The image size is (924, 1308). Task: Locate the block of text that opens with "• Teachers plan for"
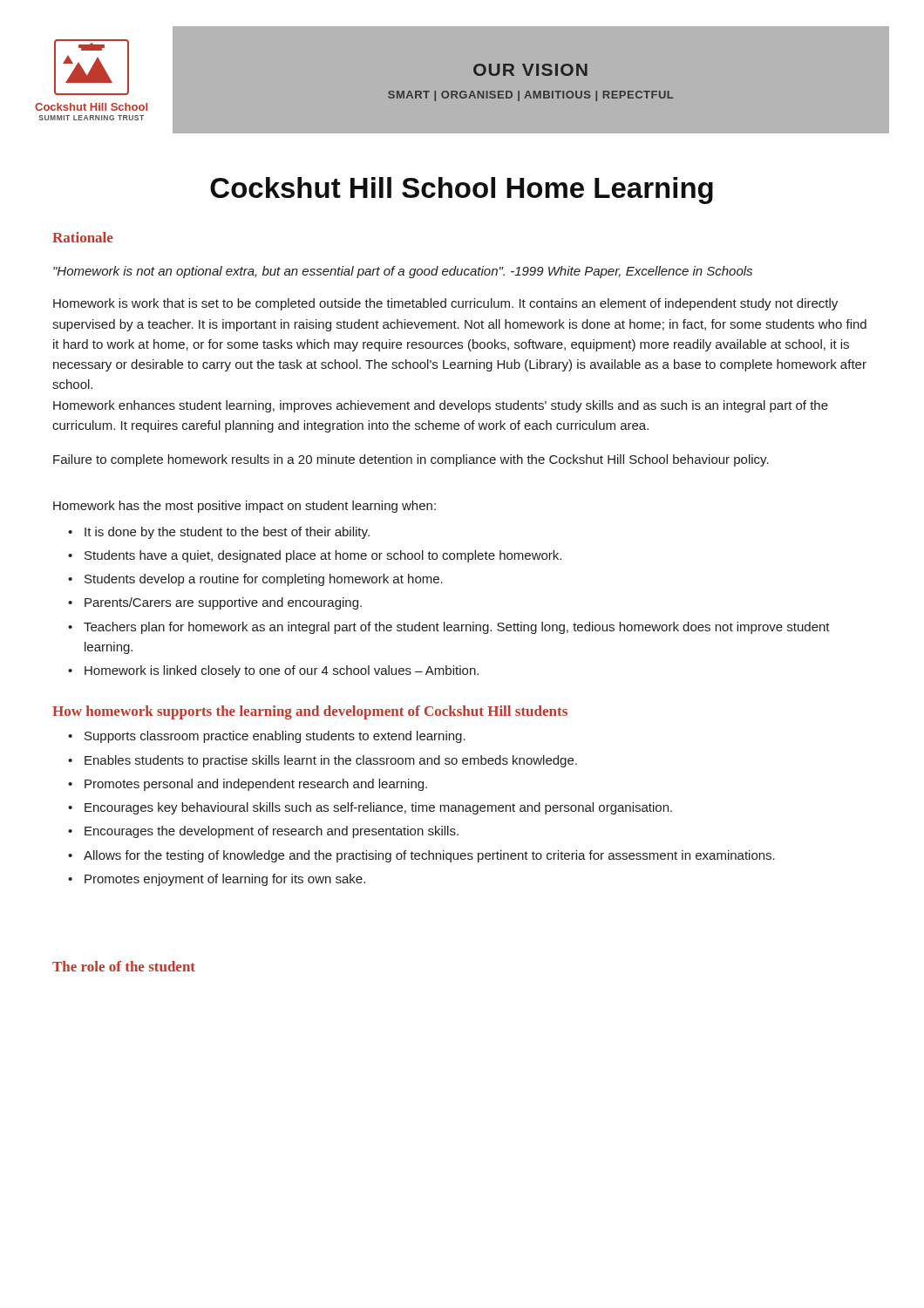449,635
